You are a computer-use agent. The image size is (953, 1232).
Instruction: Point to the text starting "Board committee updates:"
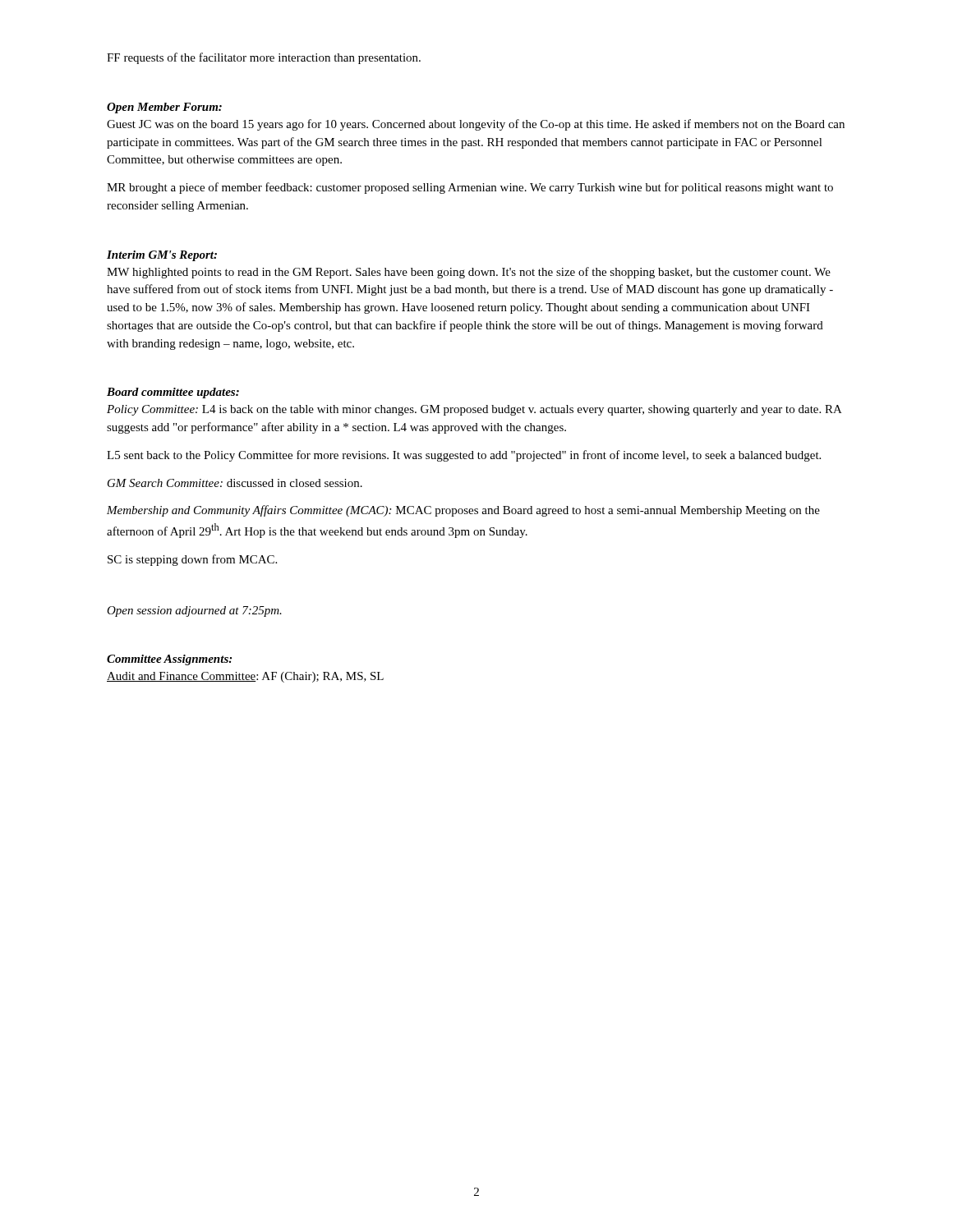coord(173,392)
